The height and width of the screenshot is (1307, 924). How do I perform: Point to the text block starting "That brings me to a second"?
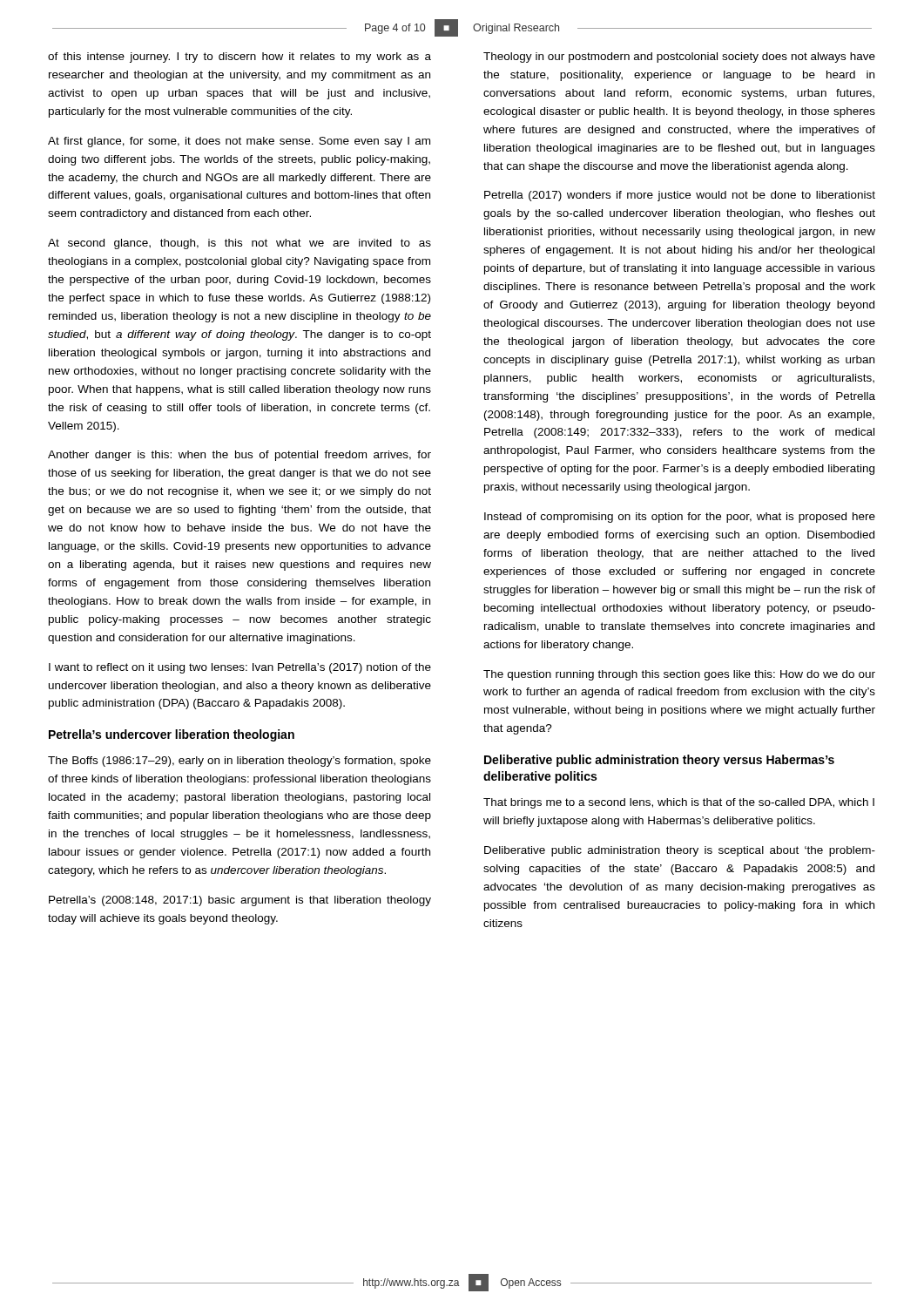click(679, 811)
